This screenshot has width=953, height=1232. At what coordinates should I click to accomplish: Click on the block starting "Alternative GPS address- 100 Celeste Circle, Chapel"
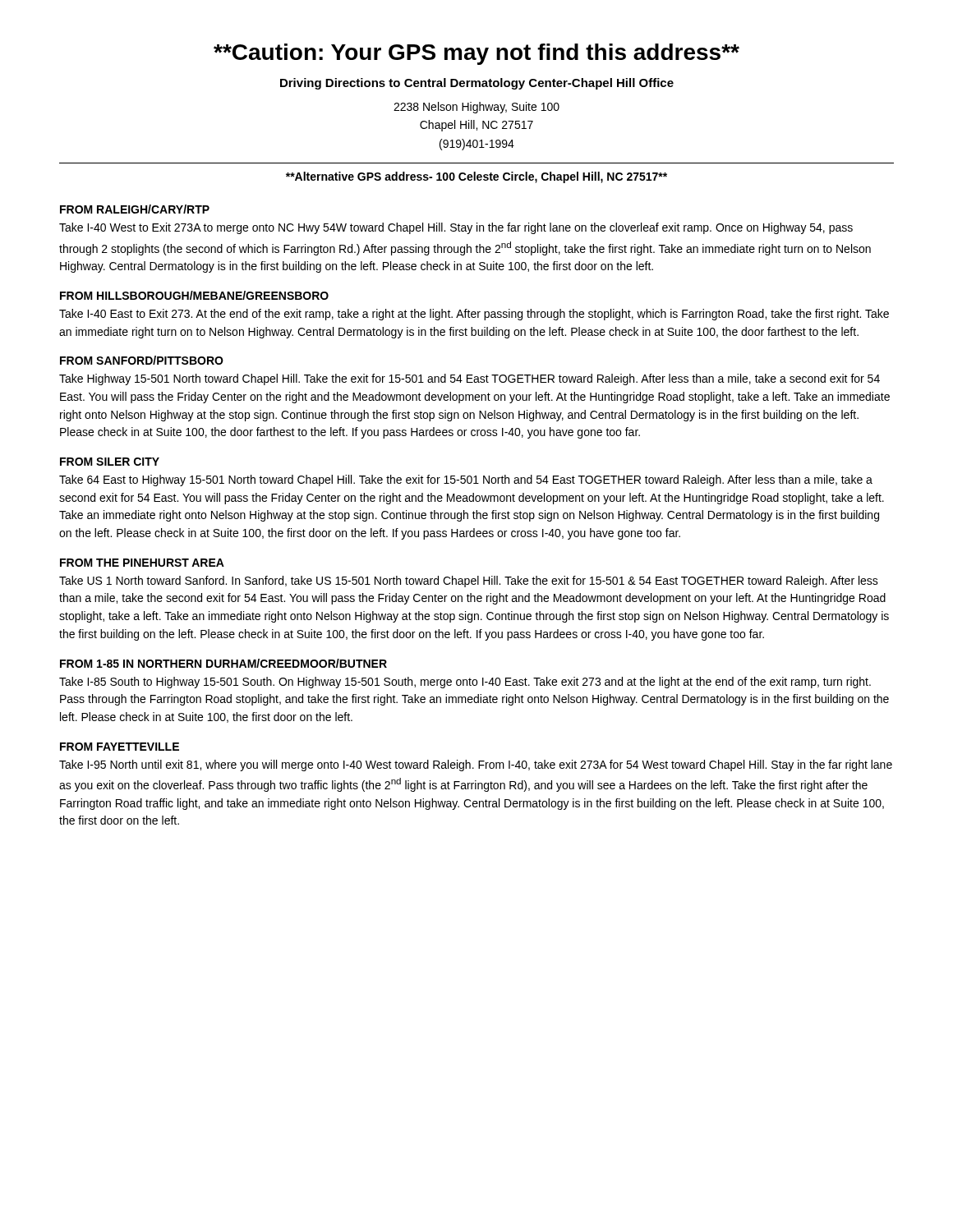pyautogui.click(x=476, y=177)
